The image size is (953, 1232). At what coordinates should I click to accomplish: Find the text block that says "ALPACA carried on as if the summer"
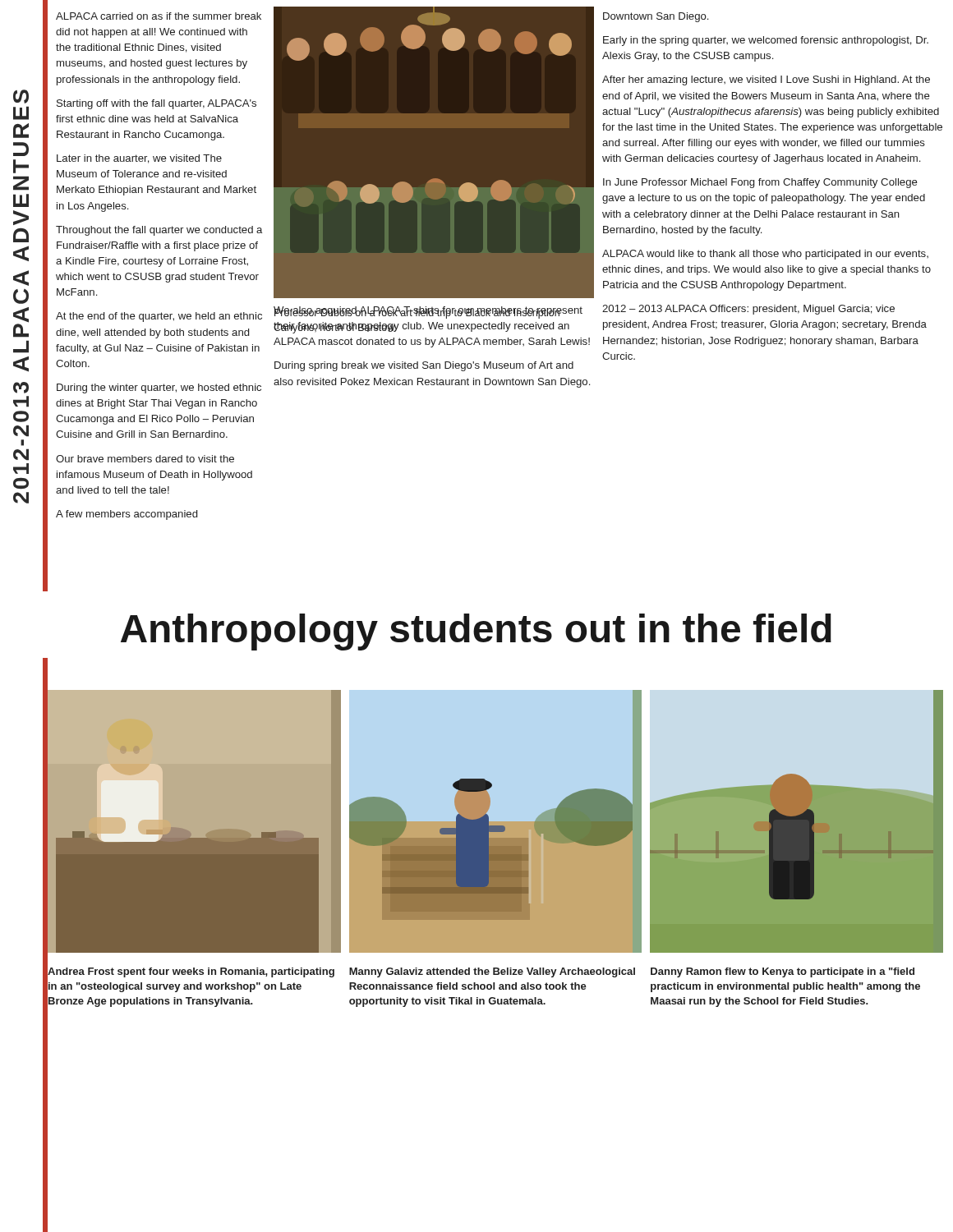coord(161,265)
